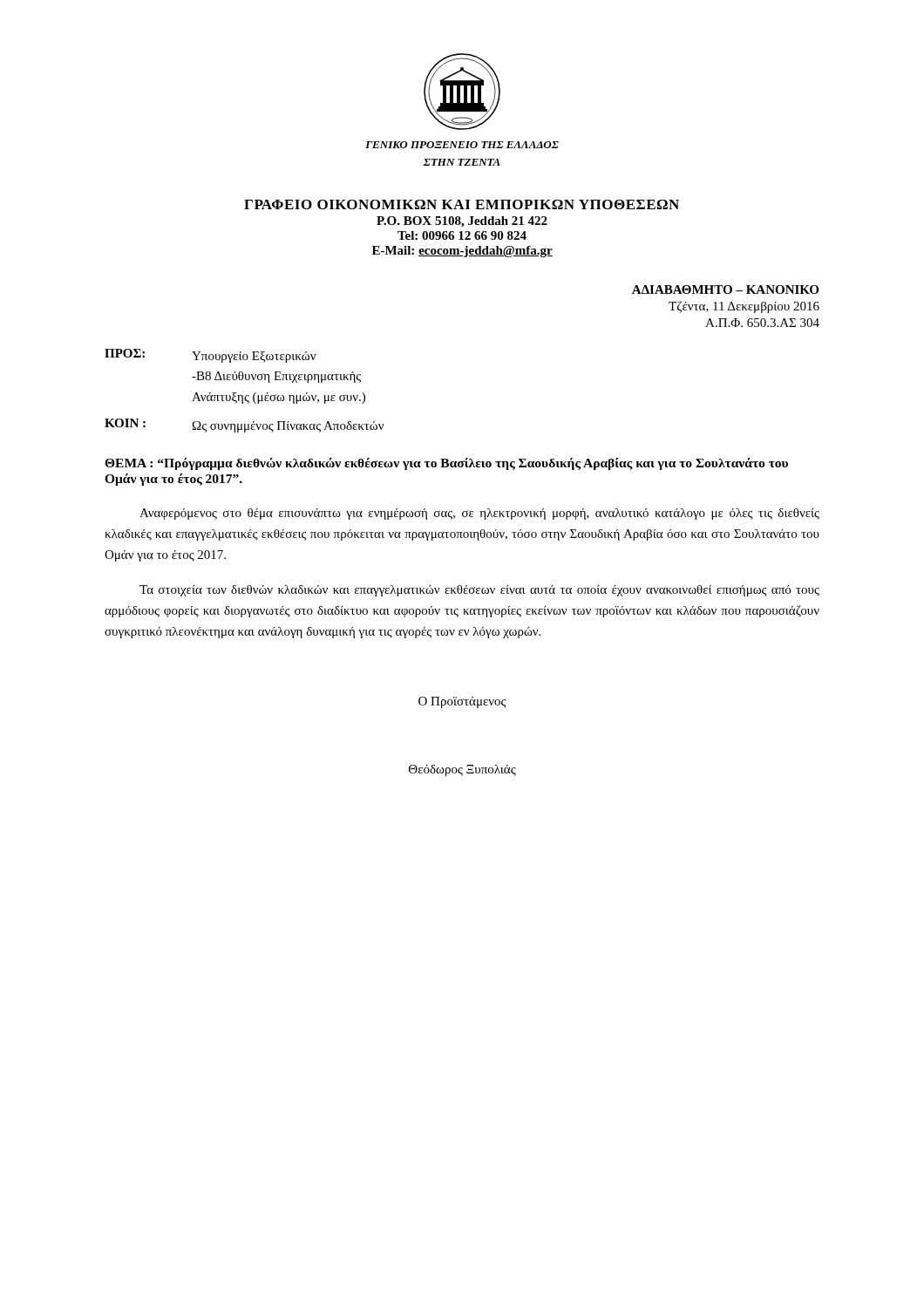This screenshot has width=924, height=1308.
Task: Click on the text block that reads "Αναφερόμενος στο θέμα επισυνάπτω για ενημέρωσή σας,"
Action: pyautogui.click(x=462, y=534)
